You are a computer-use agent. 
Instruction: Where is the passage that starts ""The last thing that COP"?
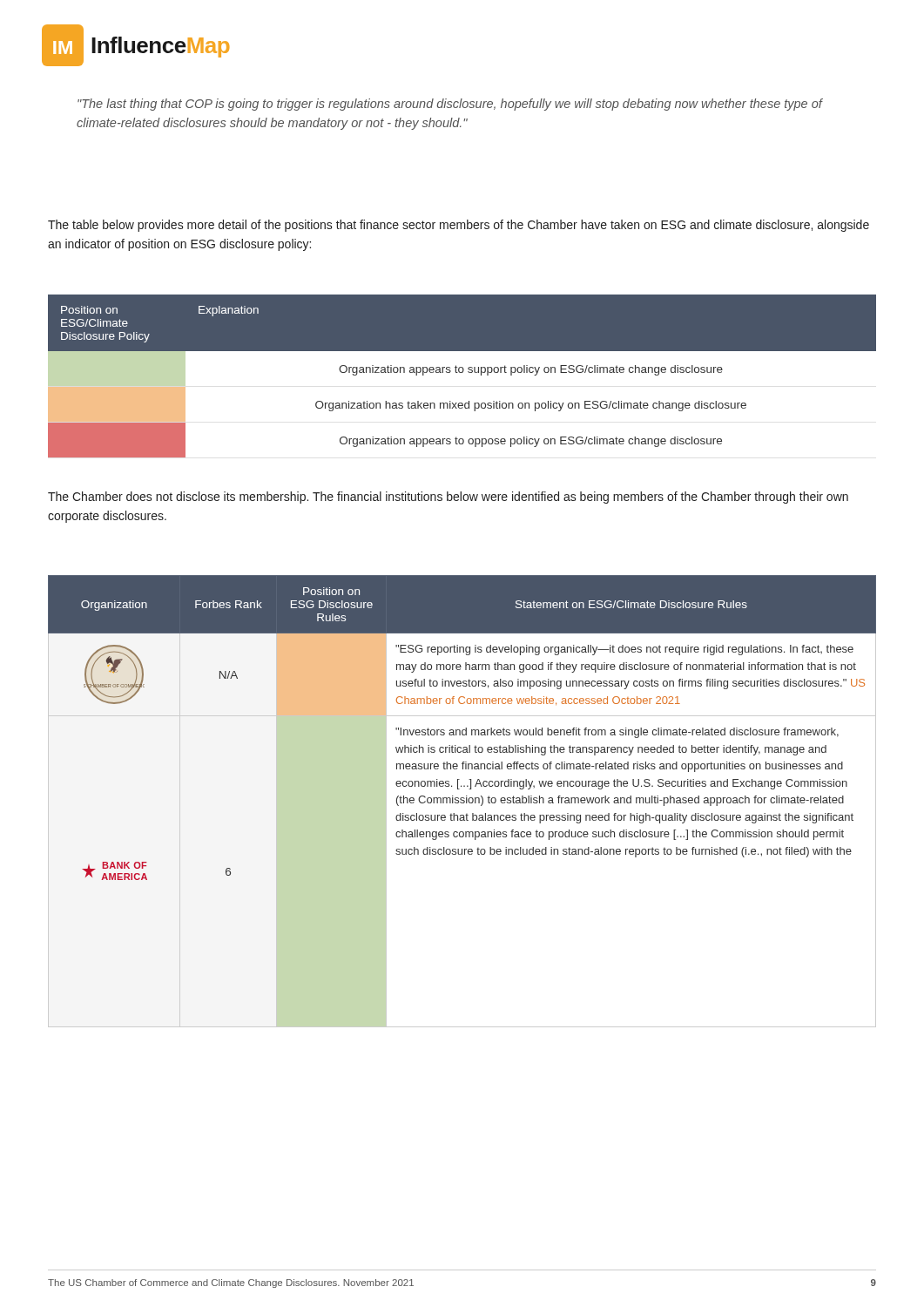click(449, 113)
